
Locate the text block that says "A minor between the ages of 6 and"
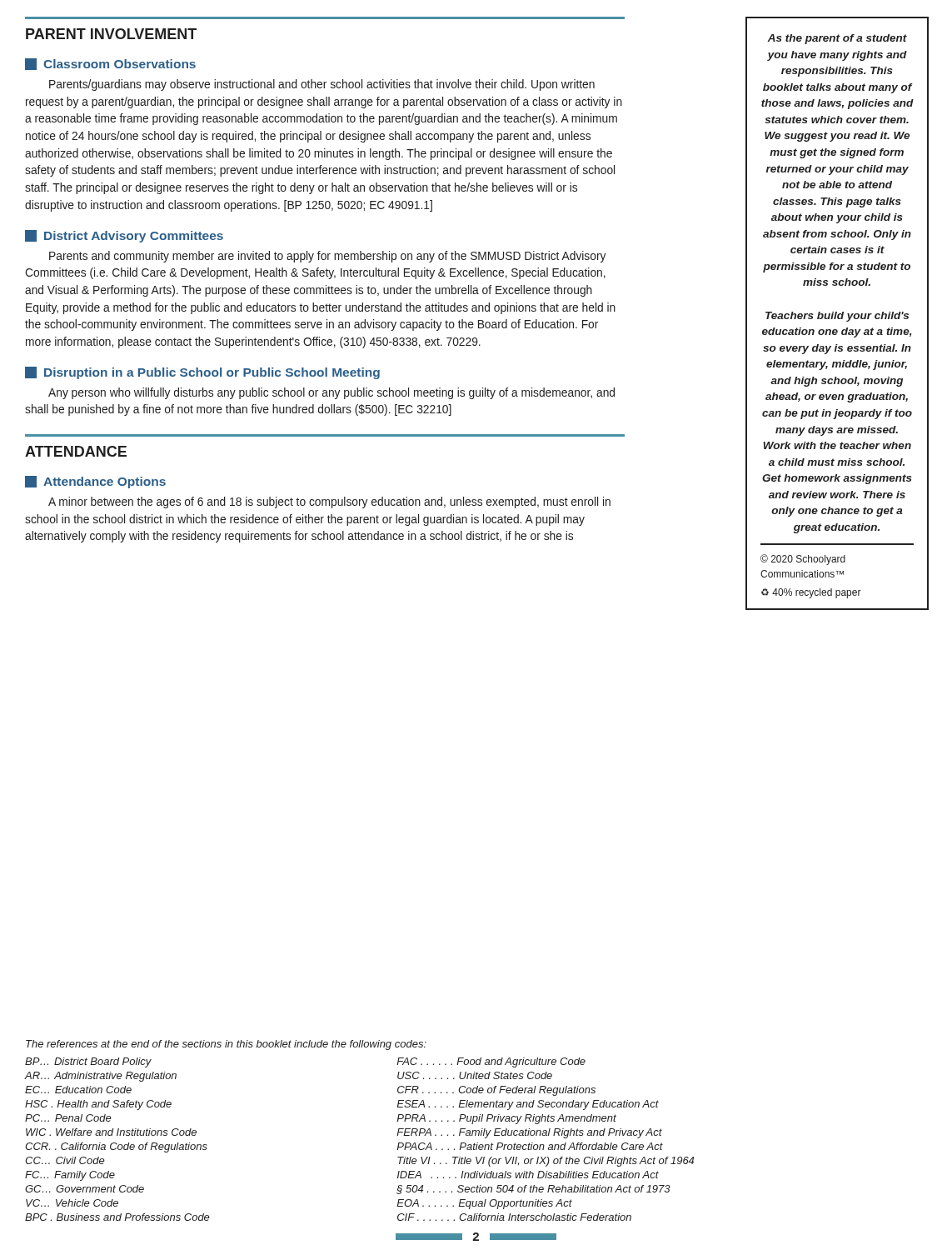[x=318, y=519]
